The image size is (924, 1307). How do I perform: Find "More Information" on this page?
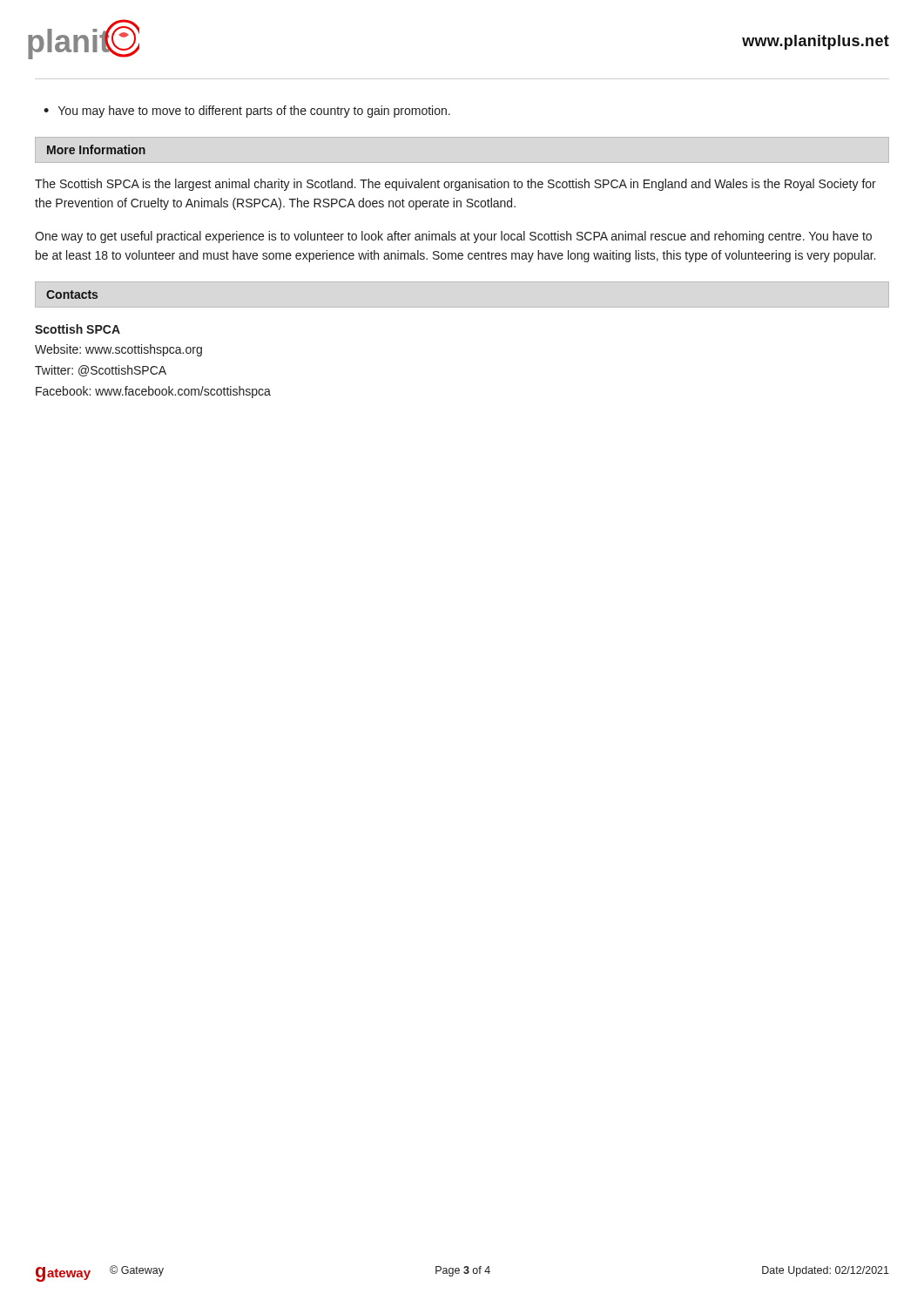point(96,150)
